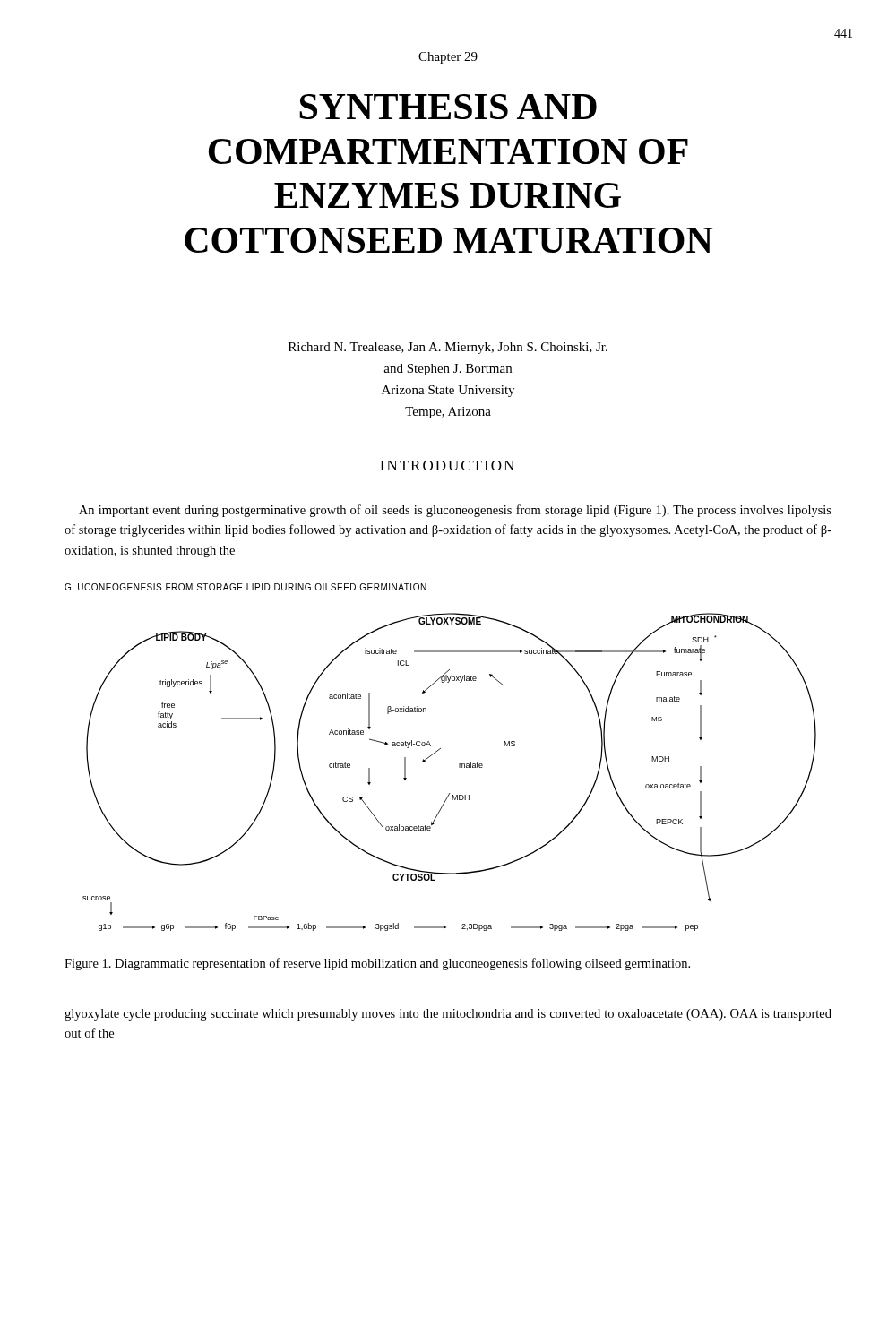
Task: Select the caption with the text "GLUCONEOGENESIS FROM STORAGE LIPID DURING OILSEED"
Action: (x=246, y=587)
